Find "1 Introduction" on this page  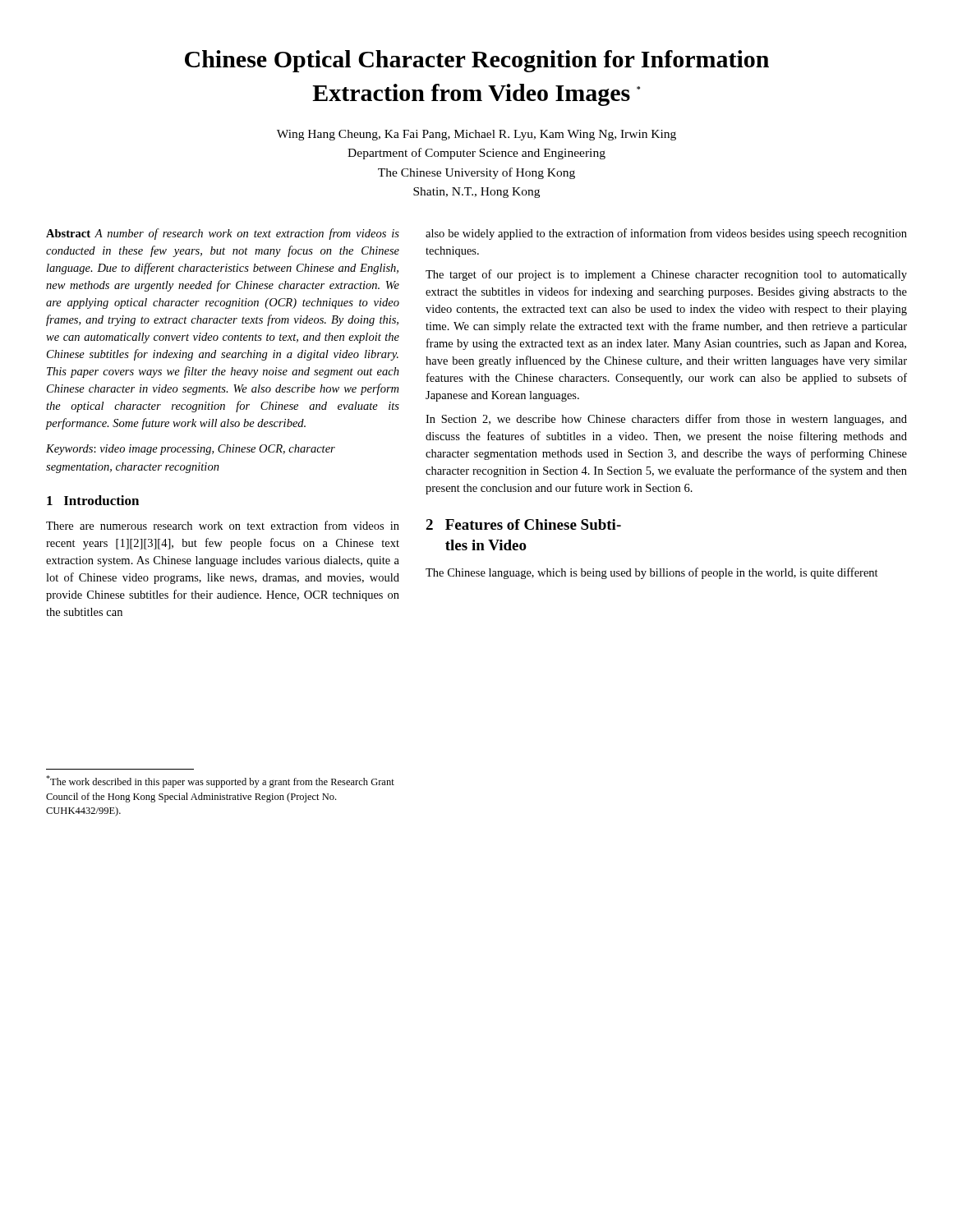tap(93, 500)
